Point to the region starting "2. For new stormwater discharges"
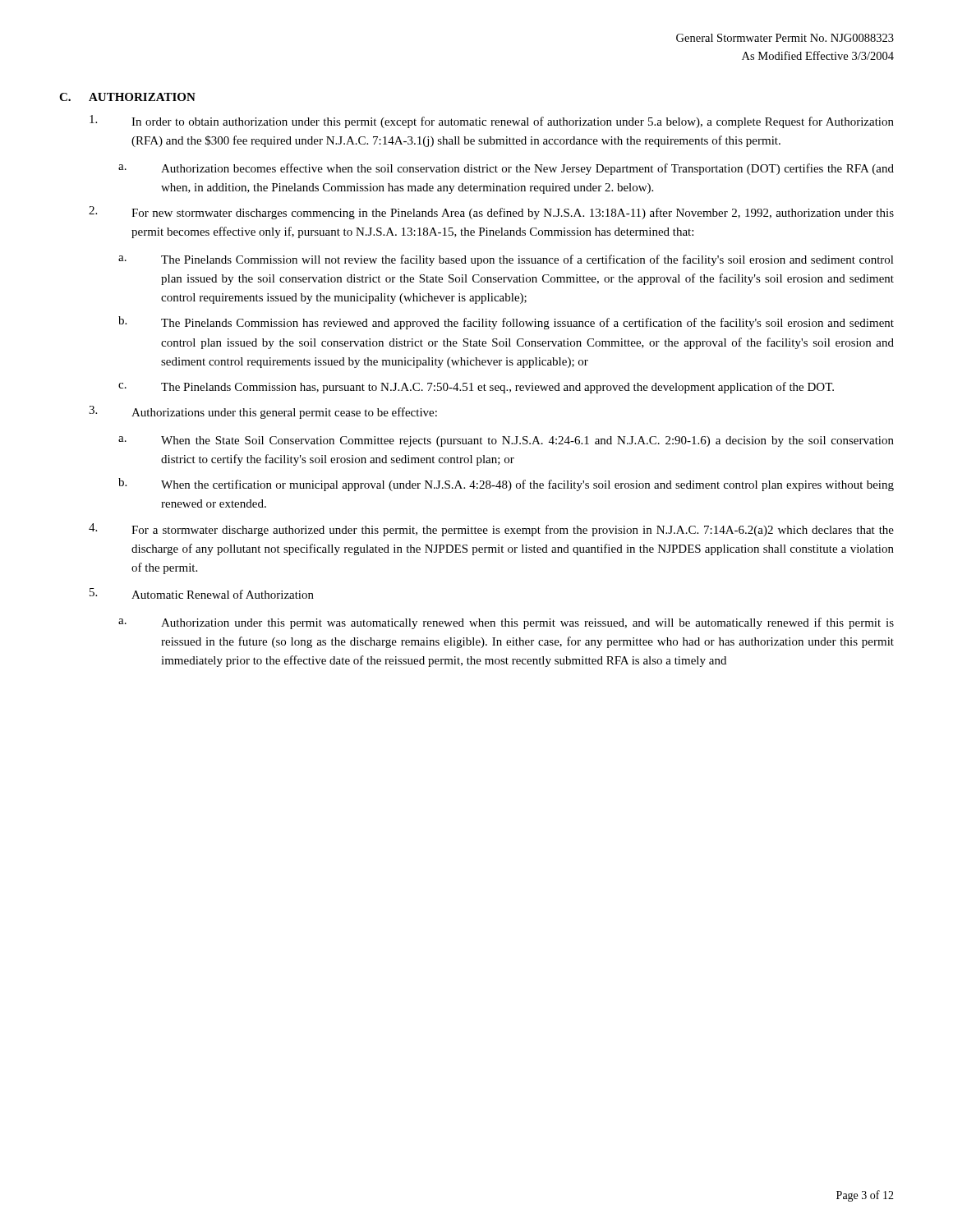This screenshot has width=953, height=1232. coord(476,223)
